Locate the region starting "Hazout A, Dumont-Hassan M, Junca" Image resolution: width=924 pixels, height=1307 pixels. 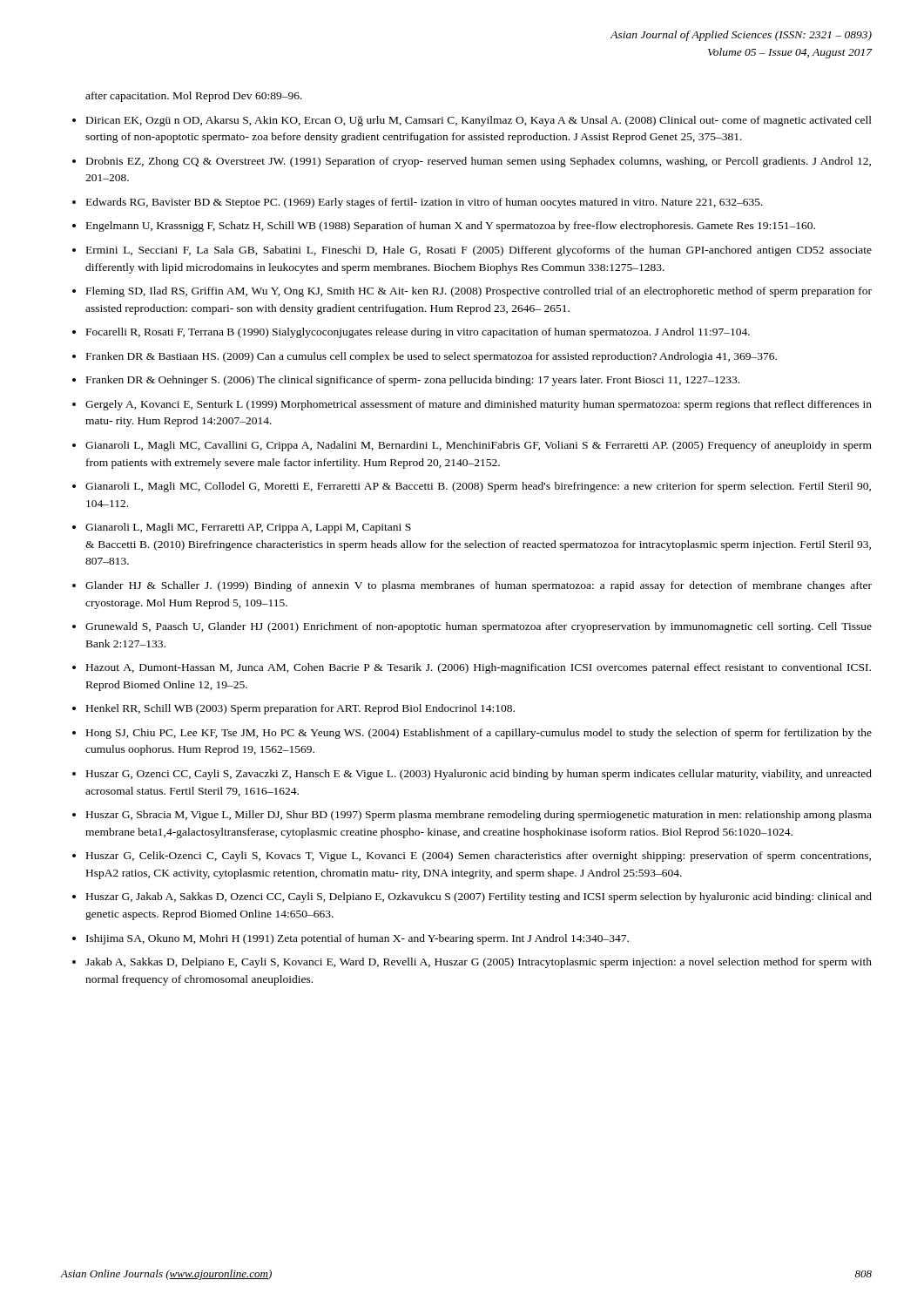point(479,676)
